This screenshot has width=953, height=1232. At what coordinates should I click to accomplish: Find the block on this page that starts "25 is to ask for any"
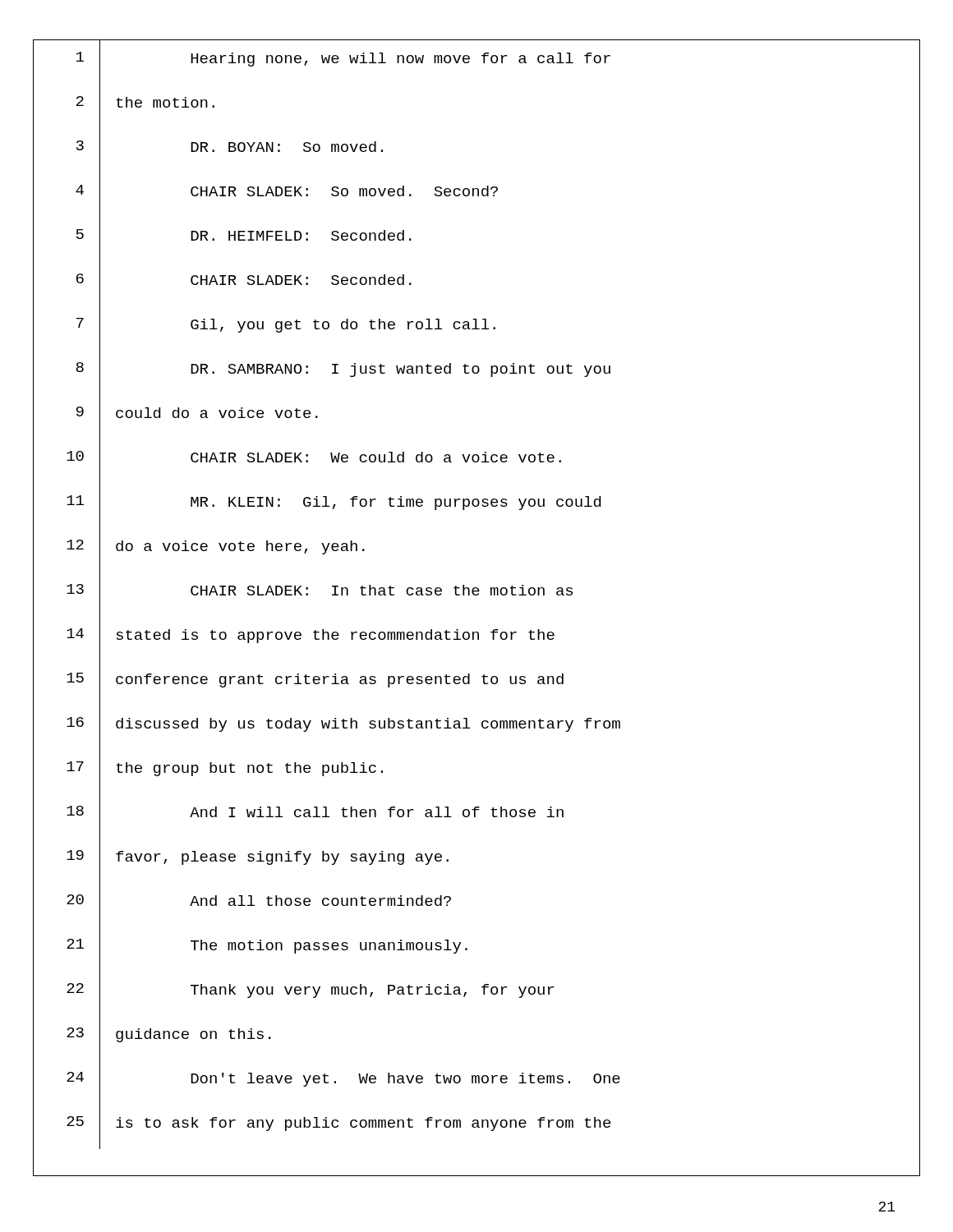476,1127
